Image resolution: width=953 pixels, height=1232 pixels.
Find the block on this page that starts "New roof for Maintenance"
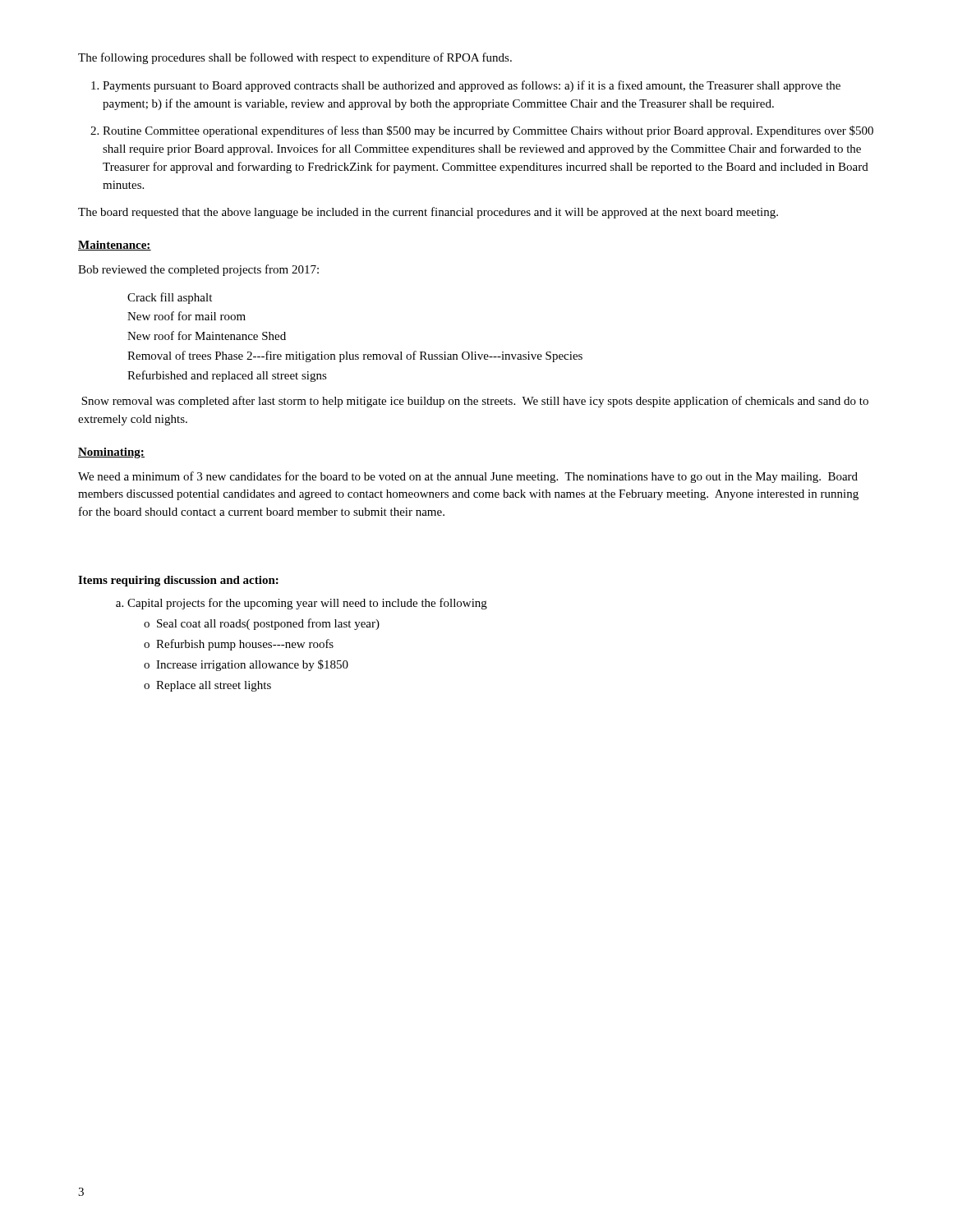tap(207, 336)
